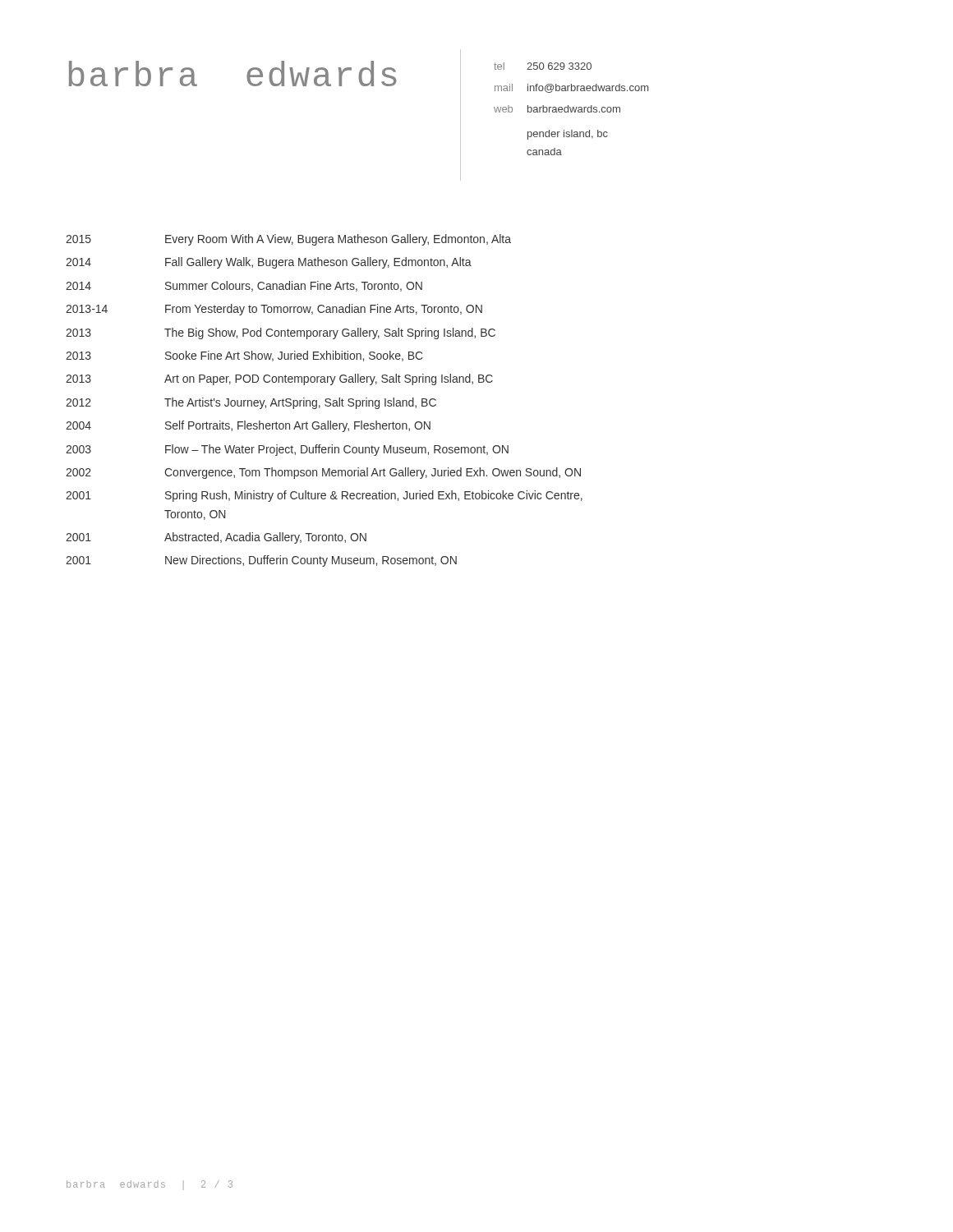Point to the block beginning "2014 Fall Gallery"
953x1232 pixels.
click(472, 262)
